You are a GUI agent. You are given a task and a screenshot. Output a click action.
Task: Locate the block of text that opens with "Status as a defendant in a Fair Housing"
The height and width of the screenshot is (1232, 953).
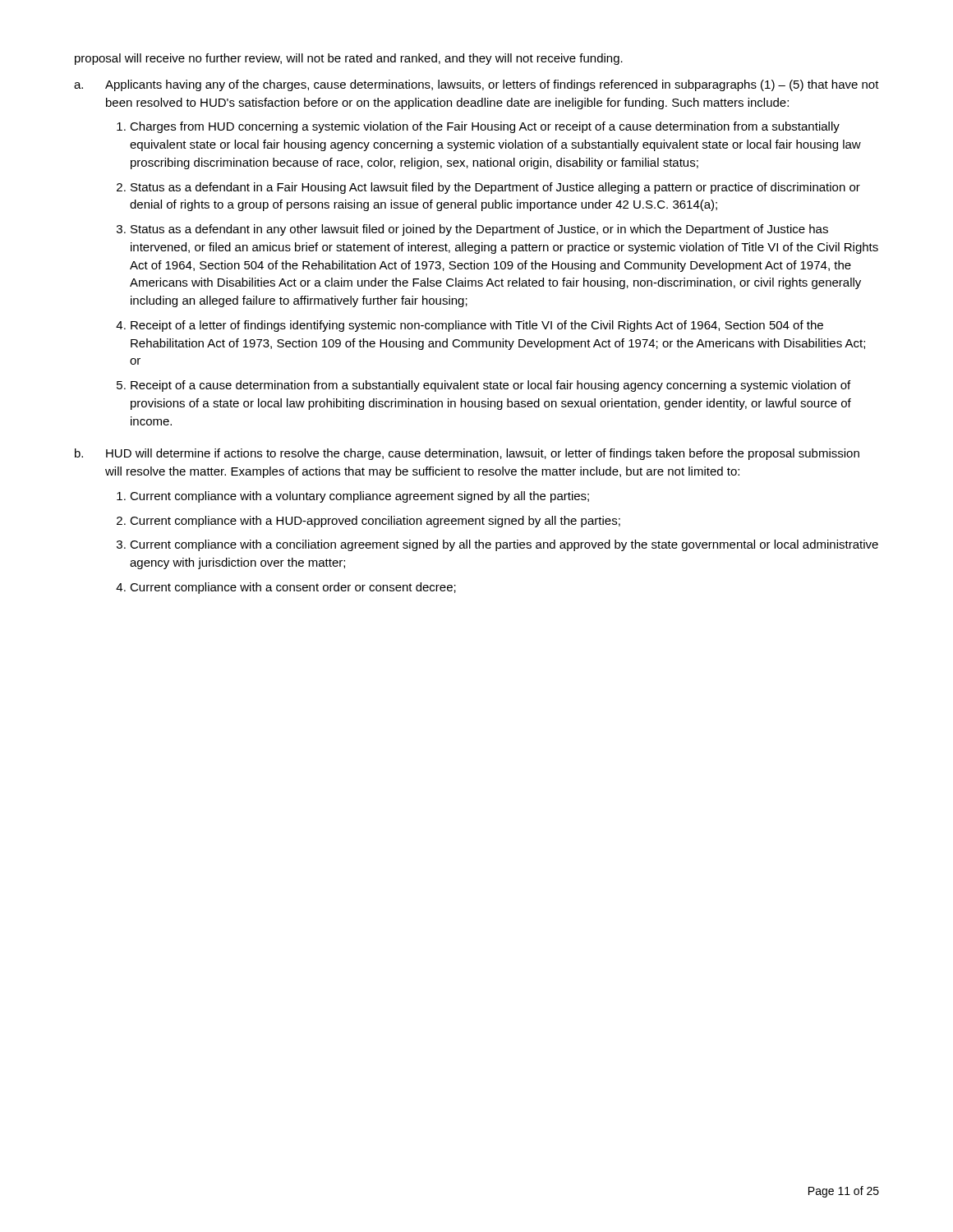[495, 195]
